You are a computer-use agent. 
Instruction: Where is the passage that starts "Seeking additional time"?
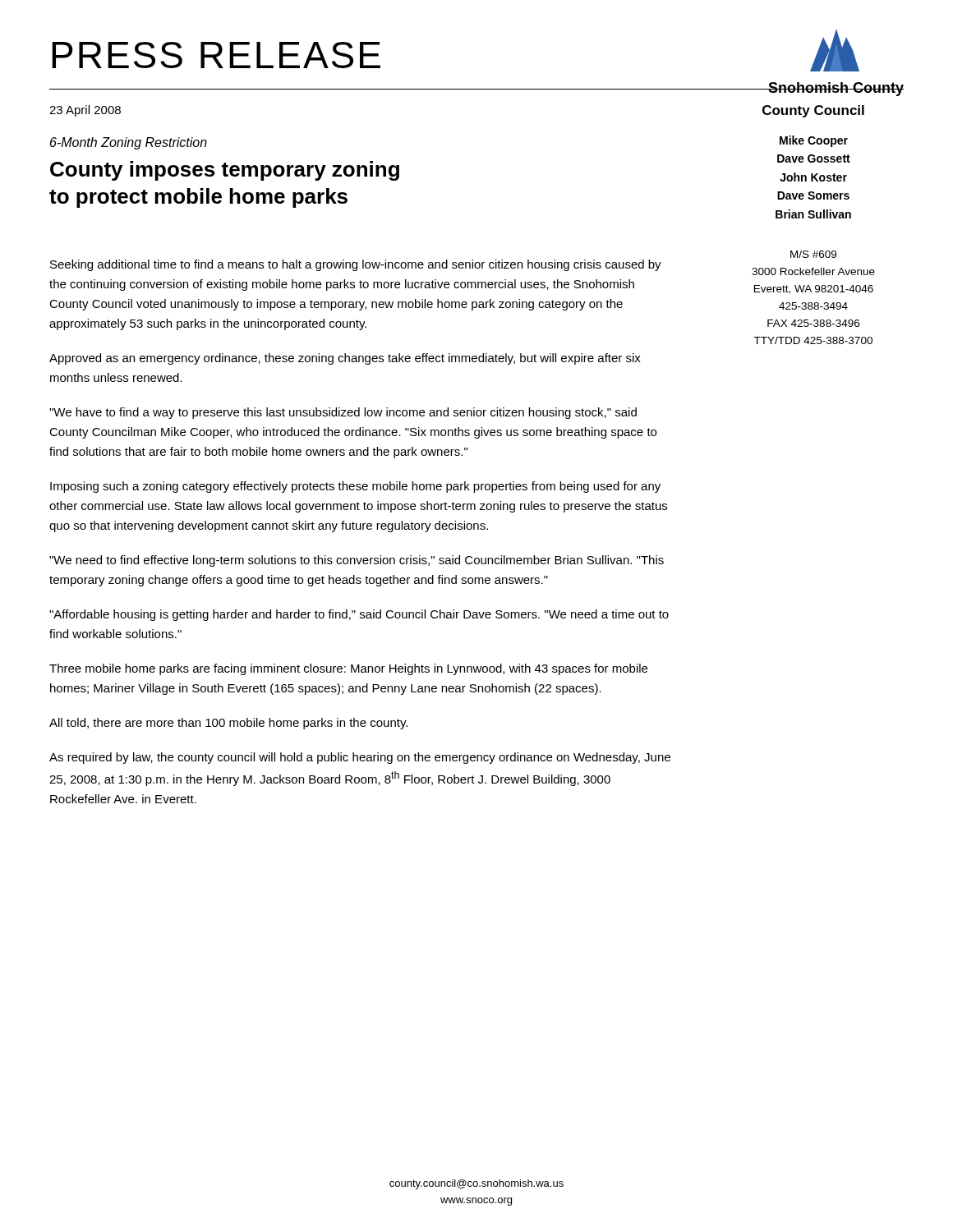[355, 294]
